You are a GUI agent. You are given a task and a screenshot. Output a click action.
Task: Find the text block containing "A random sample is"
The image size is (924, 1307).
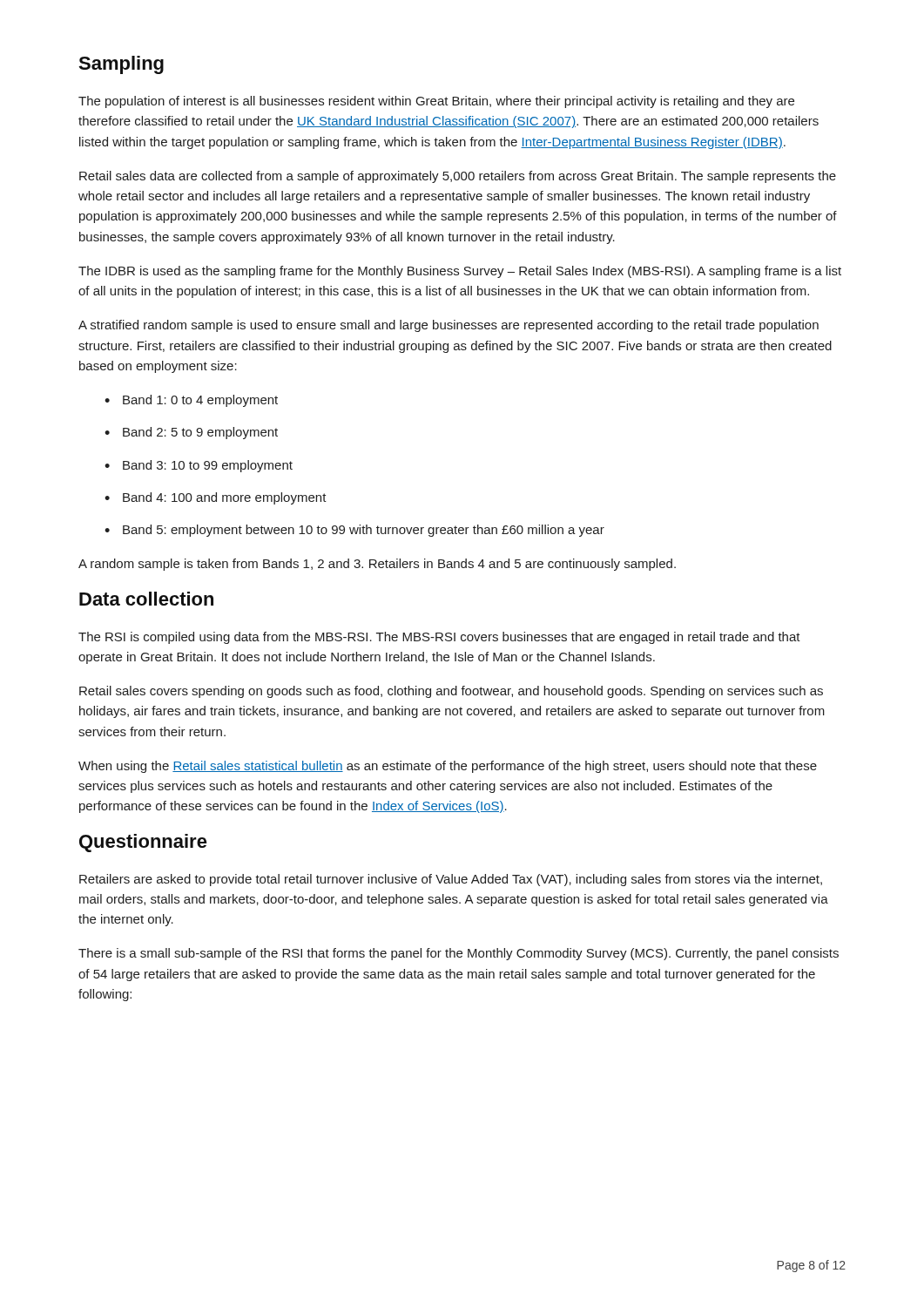tap(462, 564)
